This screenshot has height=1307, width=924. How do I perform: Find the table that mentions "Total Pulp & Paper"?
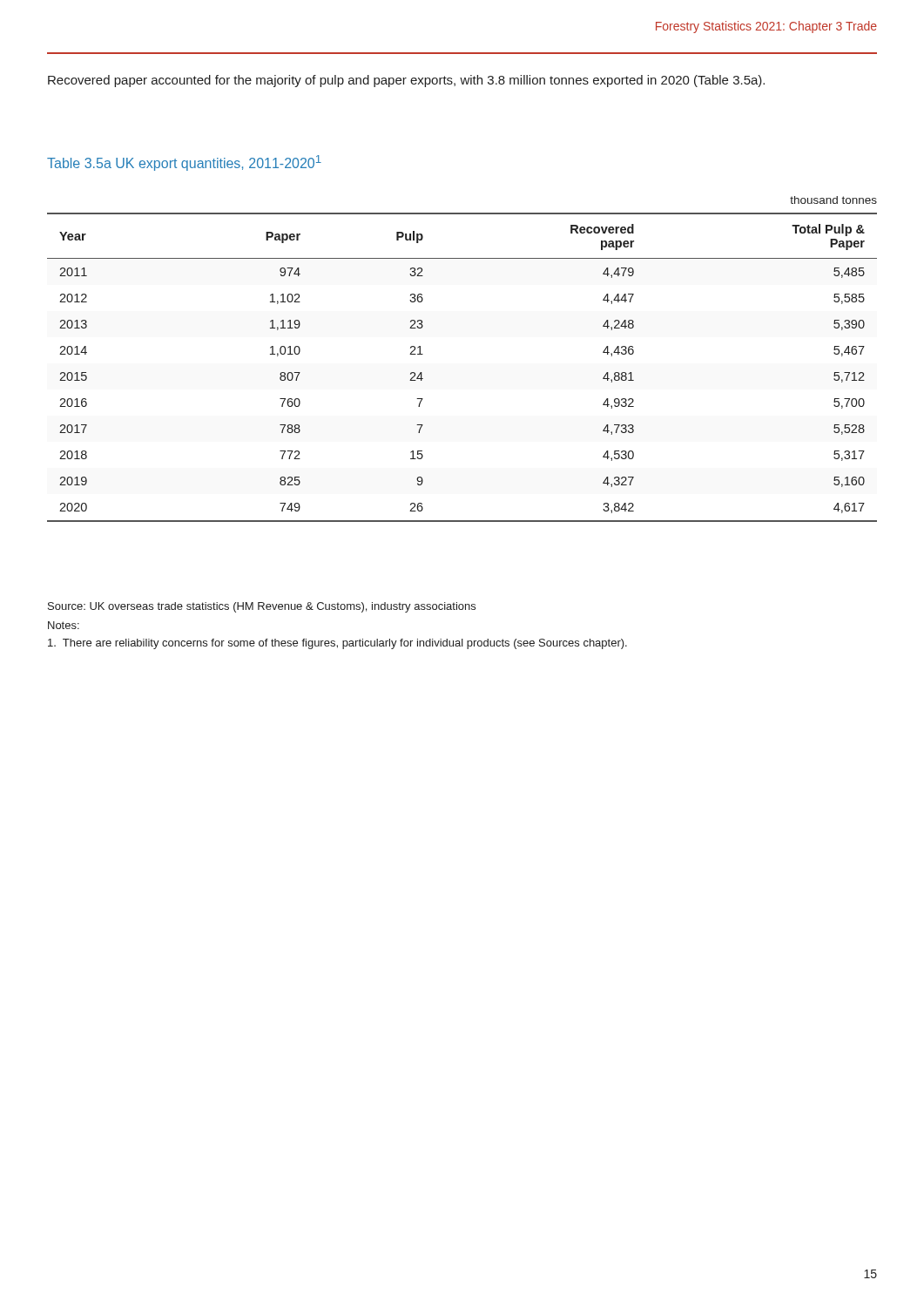click(x=462, y=367)
